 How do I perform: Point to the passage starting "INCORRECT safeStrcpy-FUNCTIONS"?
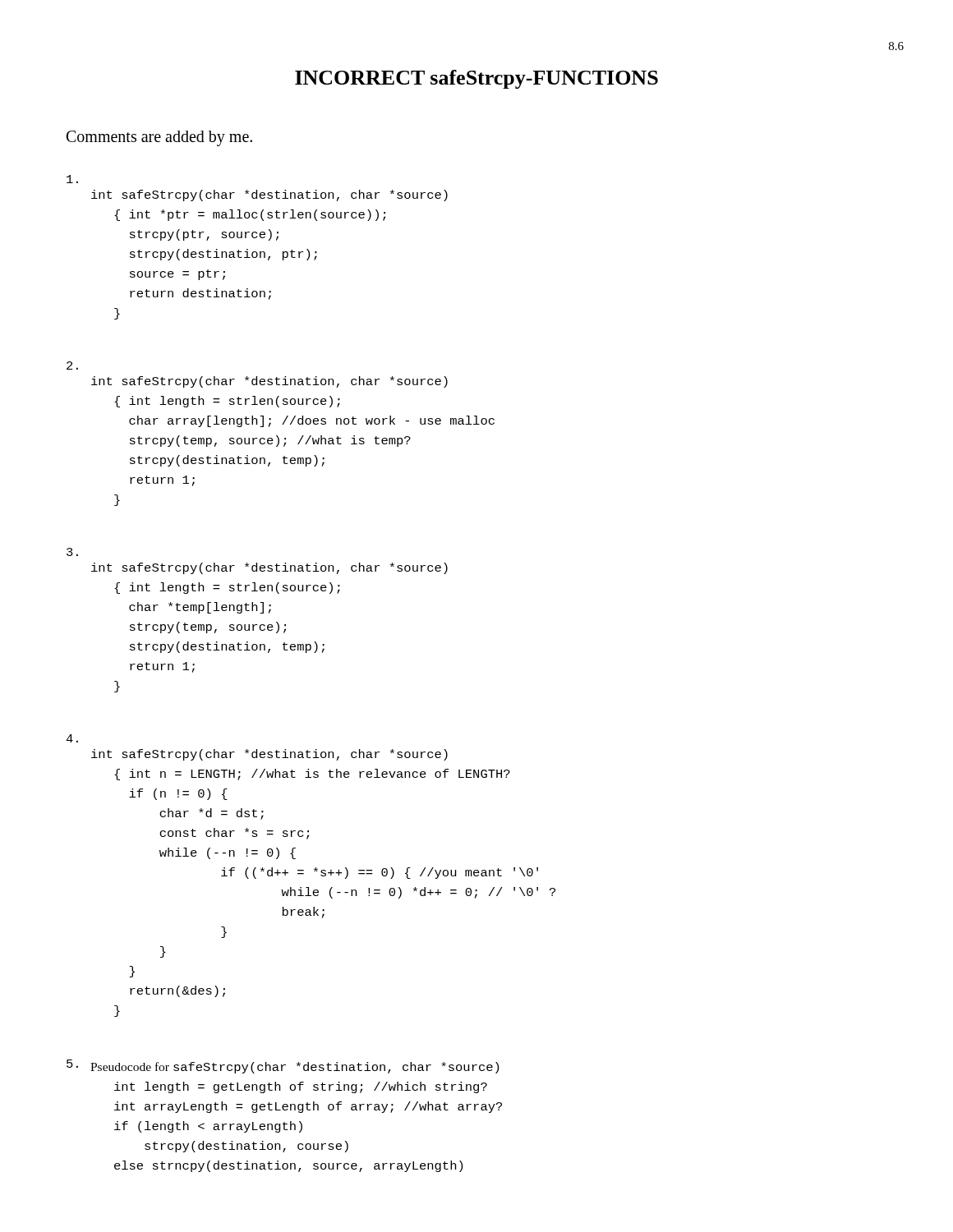(x=476, y=78)
